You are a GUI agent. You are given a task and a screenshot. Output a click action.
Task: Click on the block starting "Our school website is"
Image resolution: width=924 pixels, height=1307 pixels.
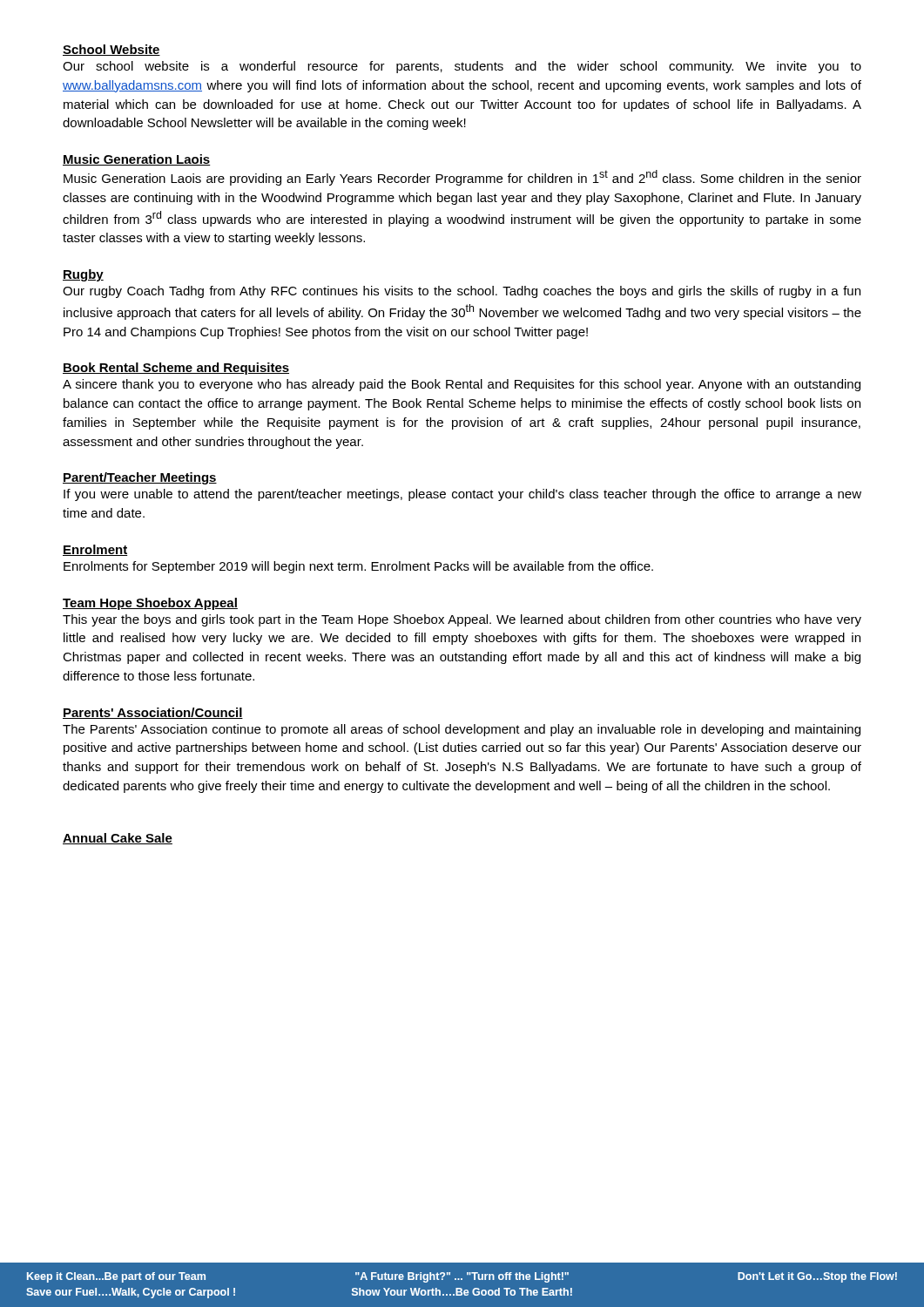click(462, 94)
